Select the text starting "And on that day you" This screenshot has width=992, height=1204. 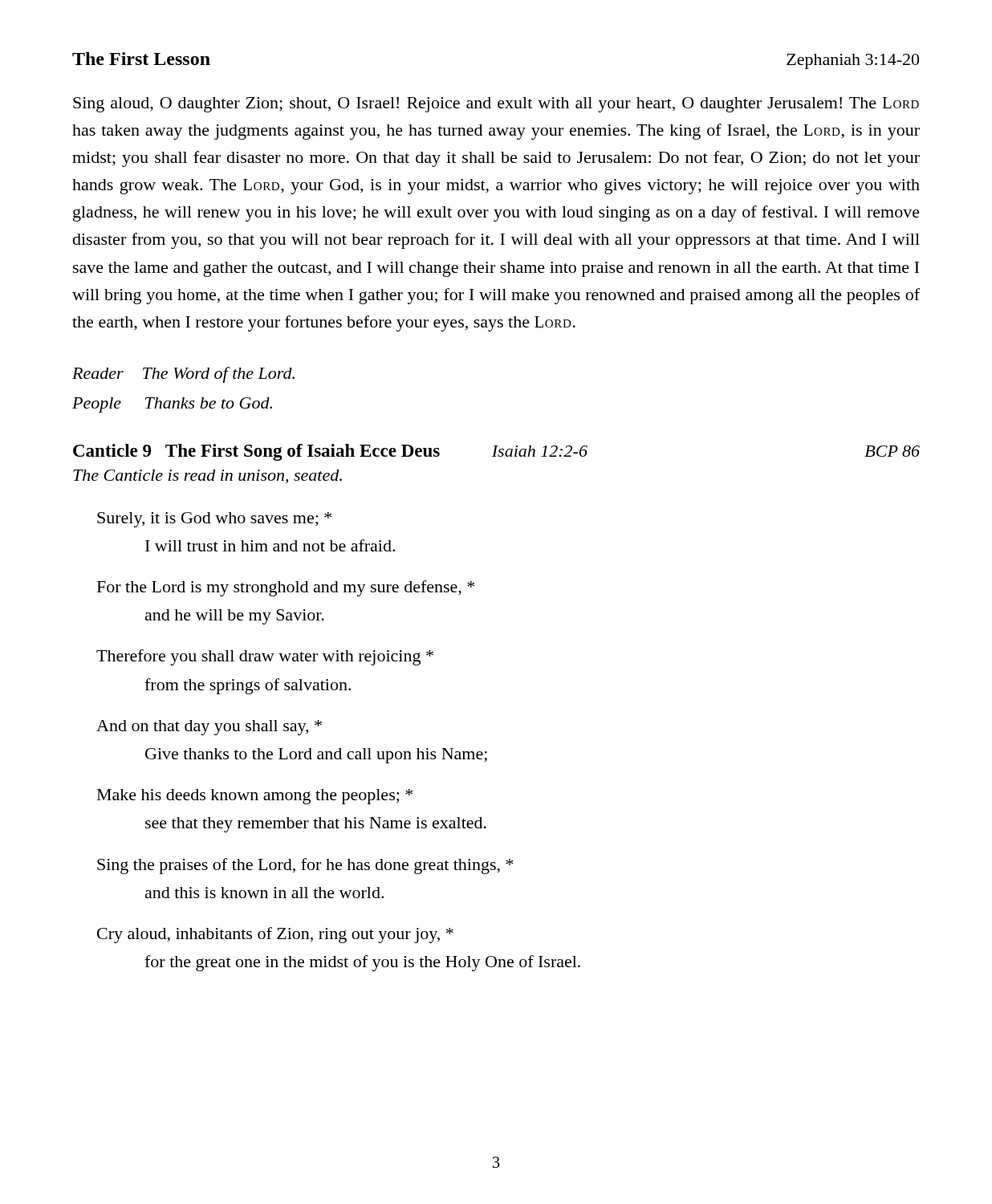coord(209,728)
